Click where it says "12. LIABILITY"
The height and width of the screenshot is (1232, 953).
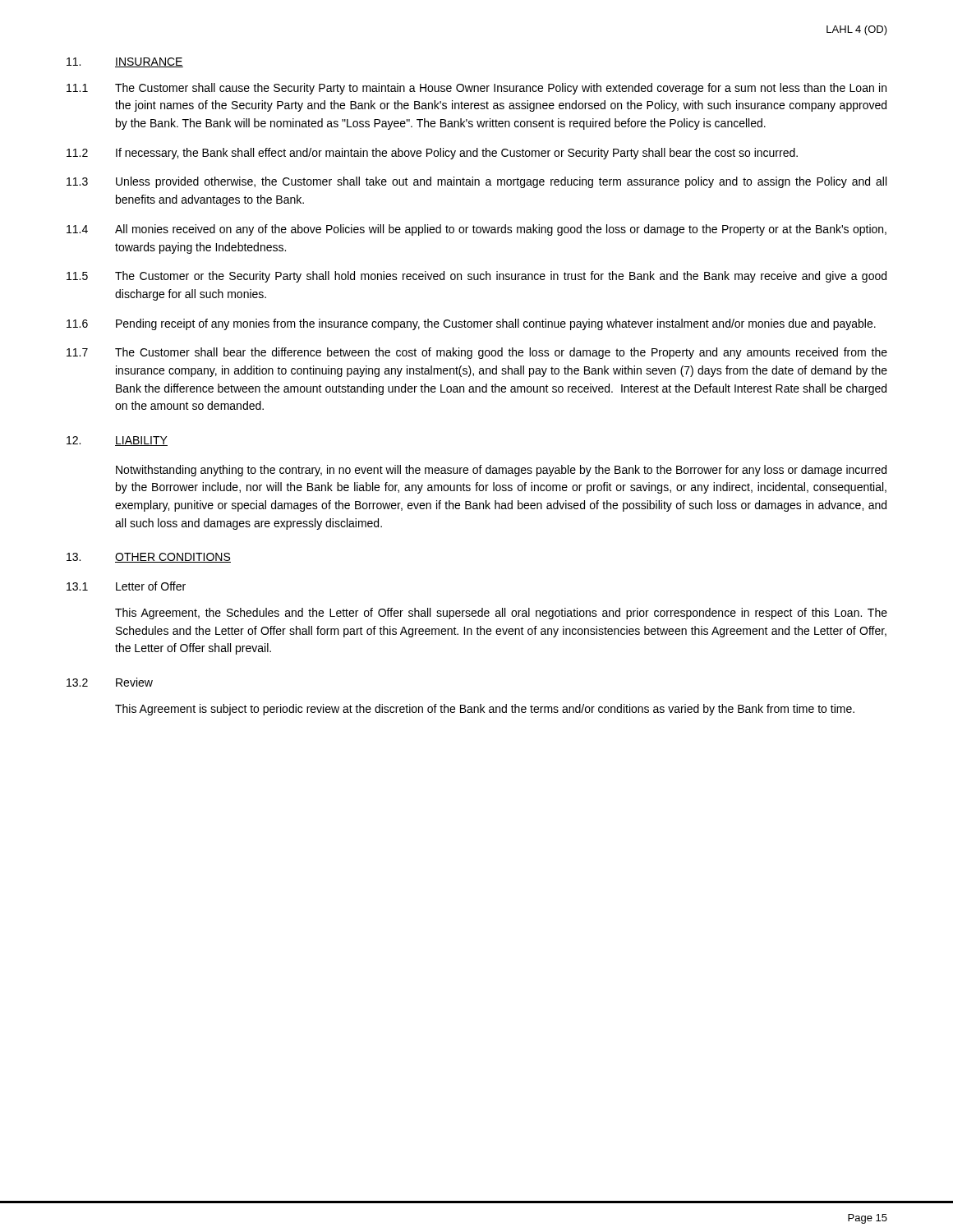117,441
